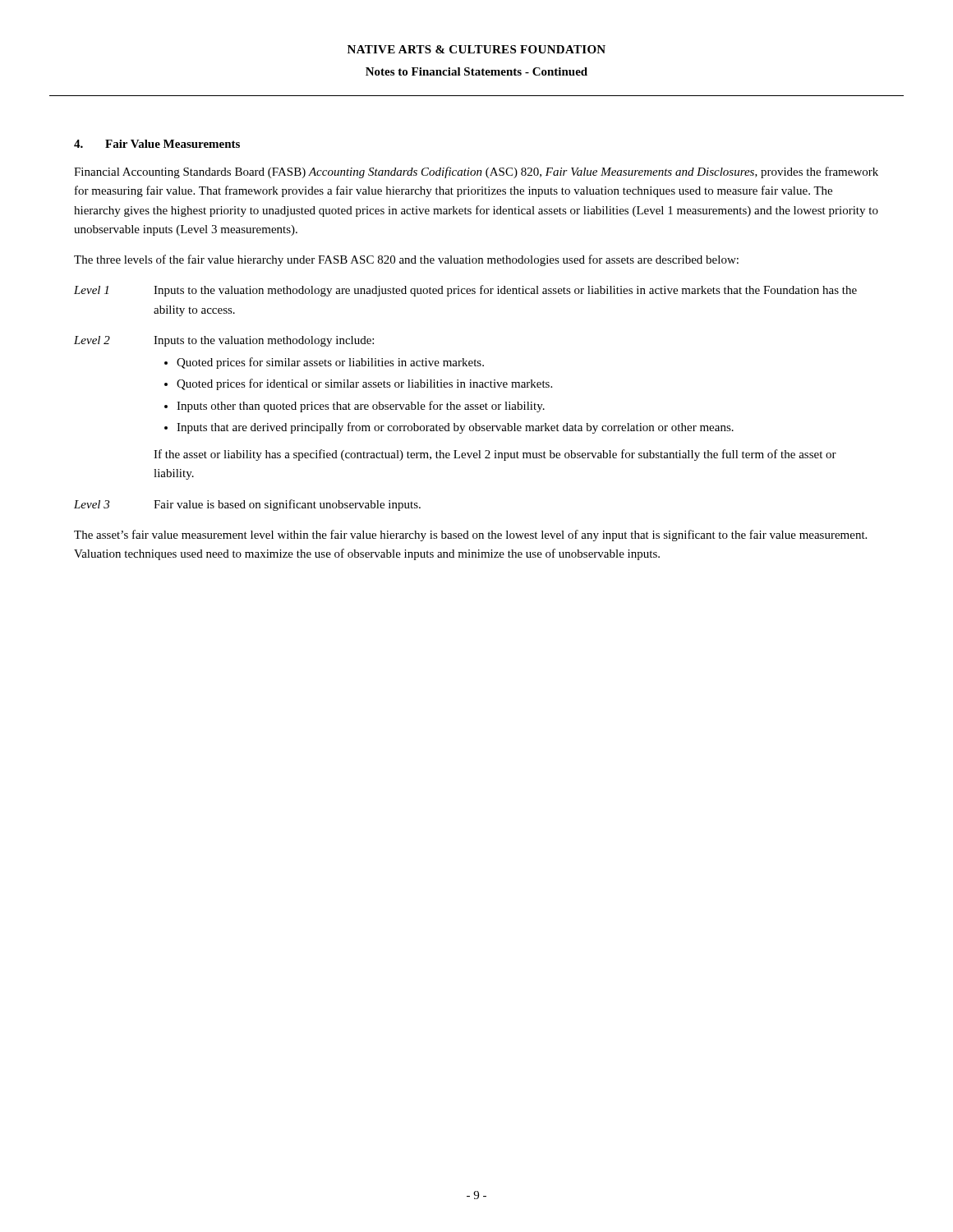This screenshot has height=1232, width=953.
Task: Click on the list item containing "Level 2 Inputs"
Action: tap(476, 407)
